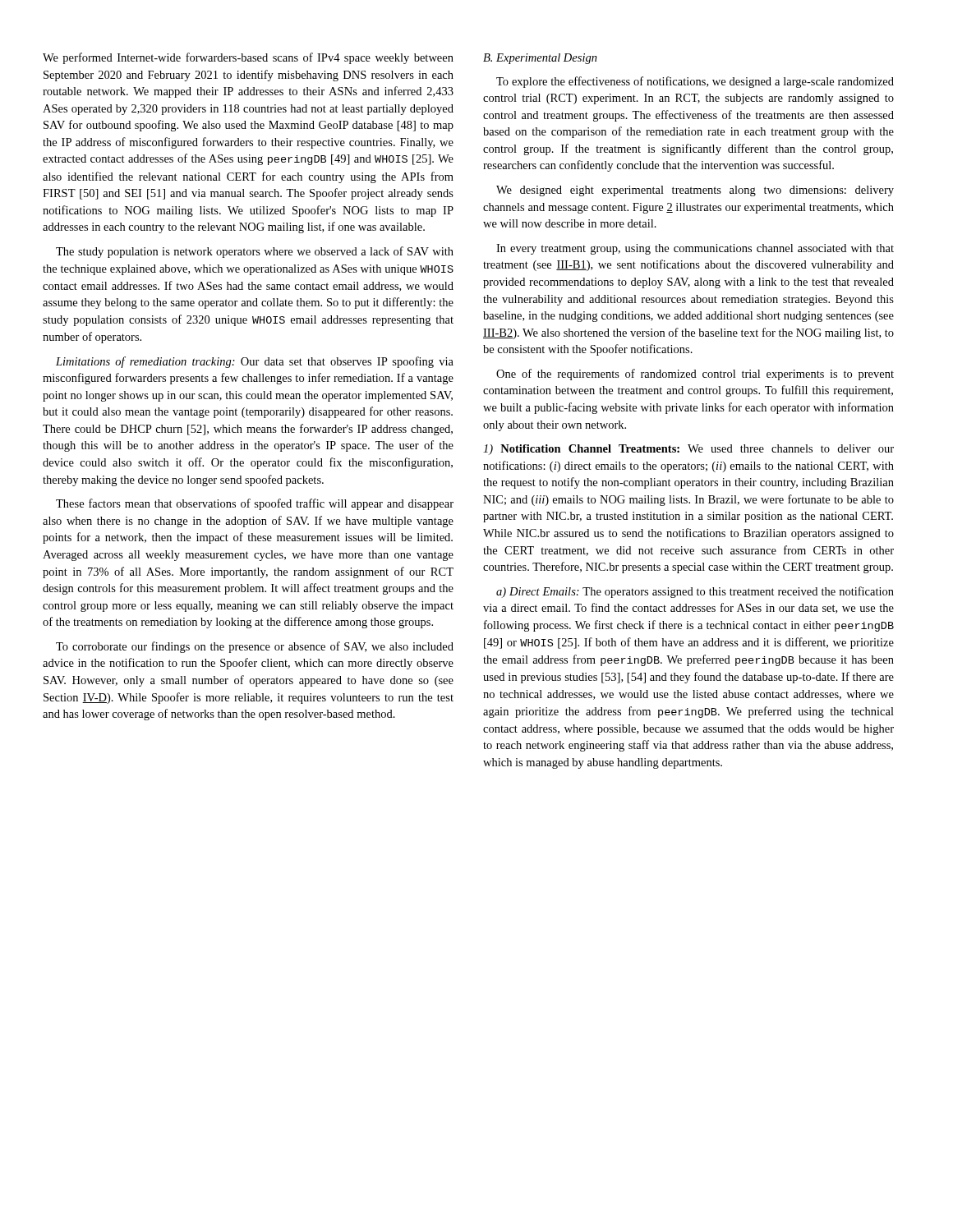Find the text block with the text "a) Direct Emails: The operators assigned to"
This screenshot has height=1232, width=953.
point(688,677)
